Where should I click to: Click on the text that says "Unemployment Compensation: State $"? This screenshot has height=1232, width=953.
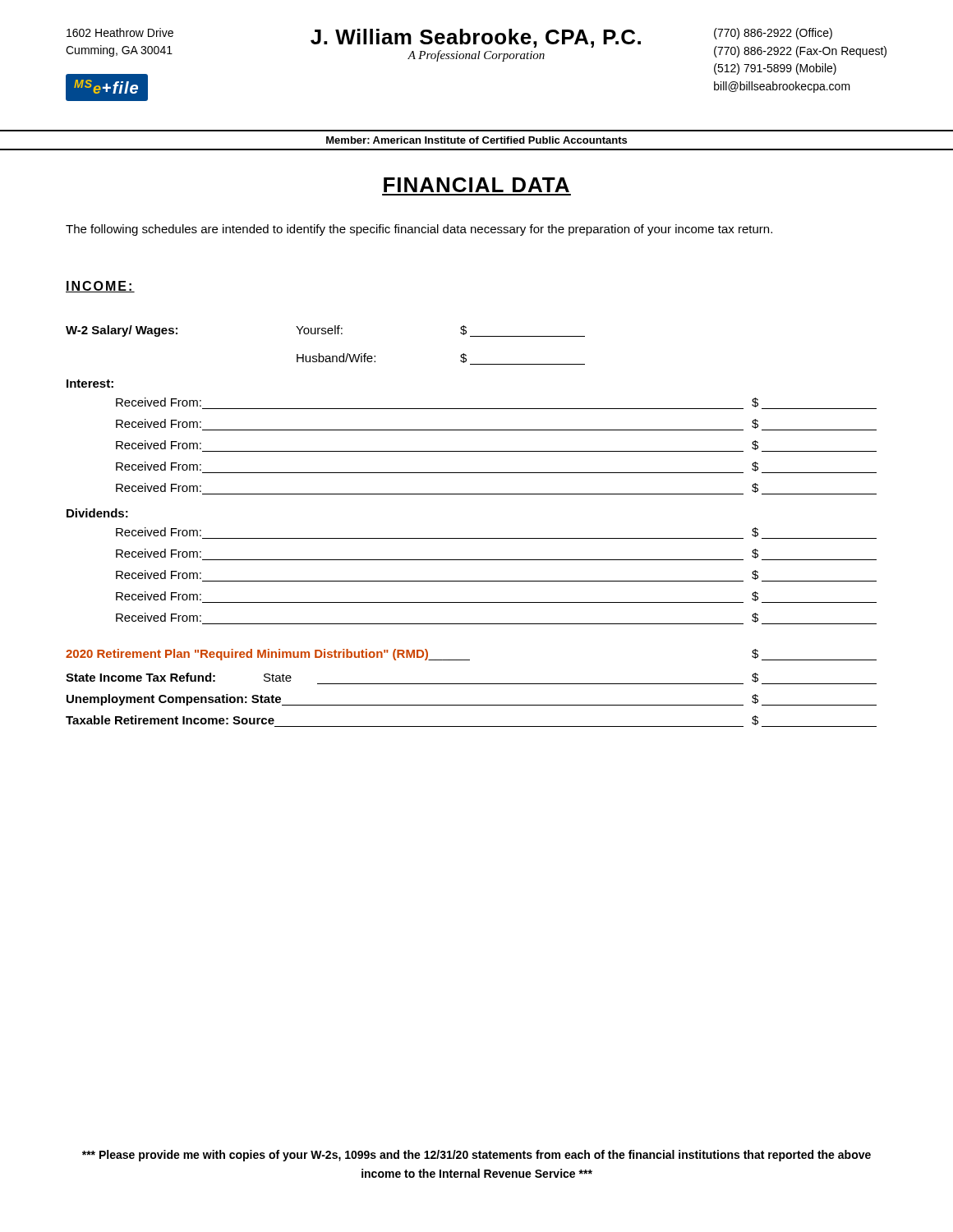pyautogui.click(x=476, y=699)
